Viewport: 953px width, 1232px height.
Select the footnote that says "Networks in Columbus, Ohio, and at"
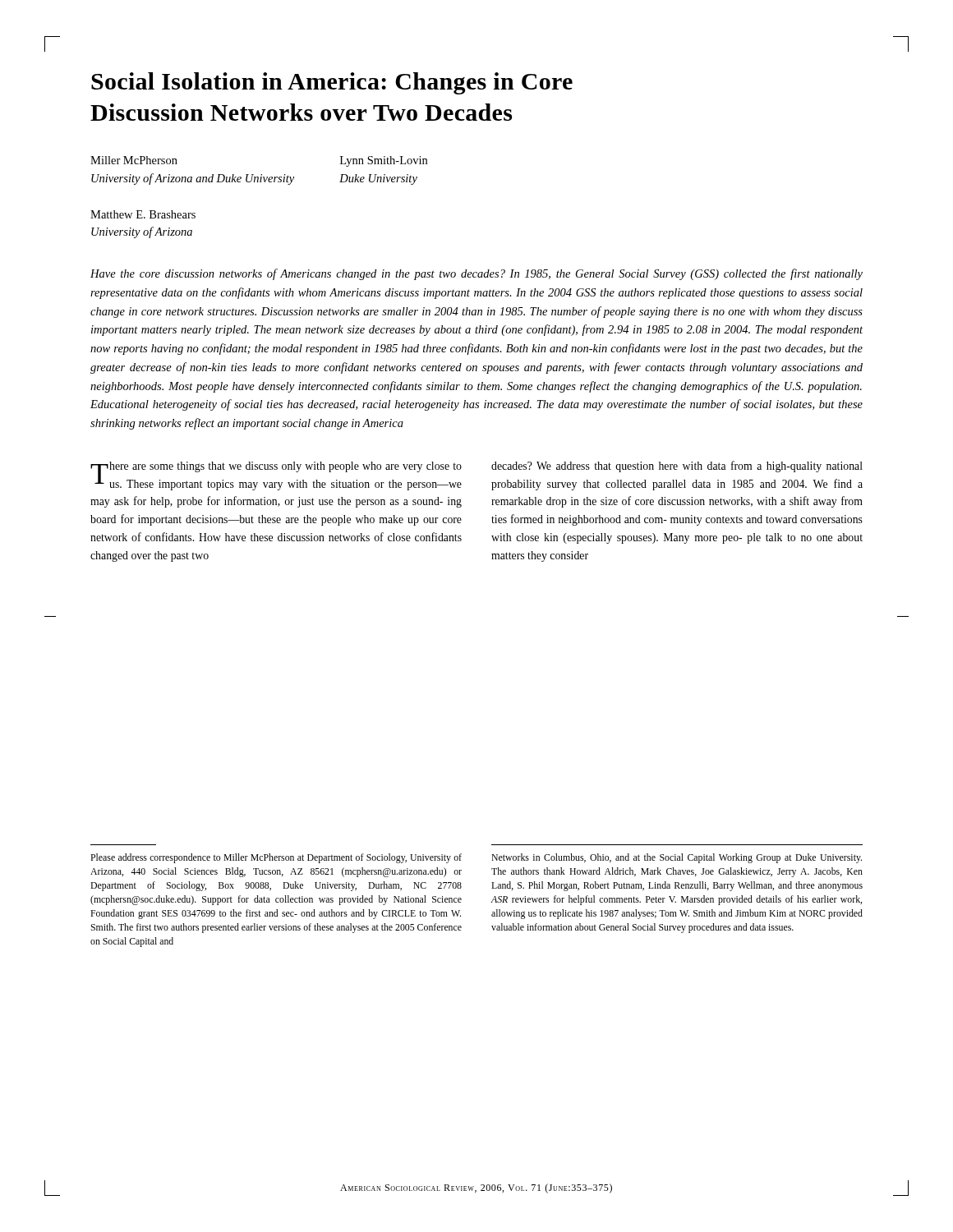[x=677, y=892]
